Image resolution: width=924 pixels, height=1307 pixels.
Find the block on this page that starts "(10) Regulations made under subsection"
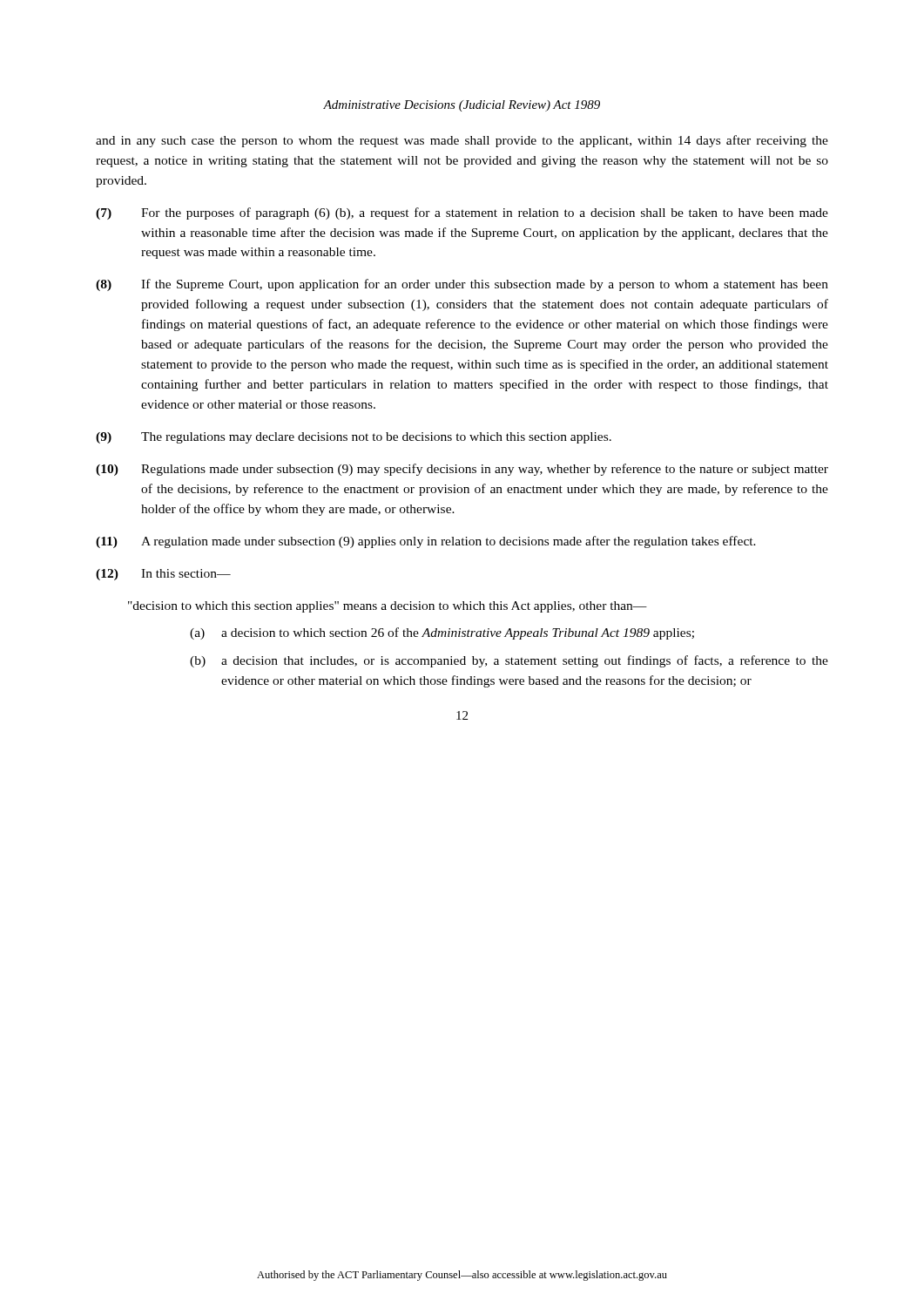[x=462, y=489]
